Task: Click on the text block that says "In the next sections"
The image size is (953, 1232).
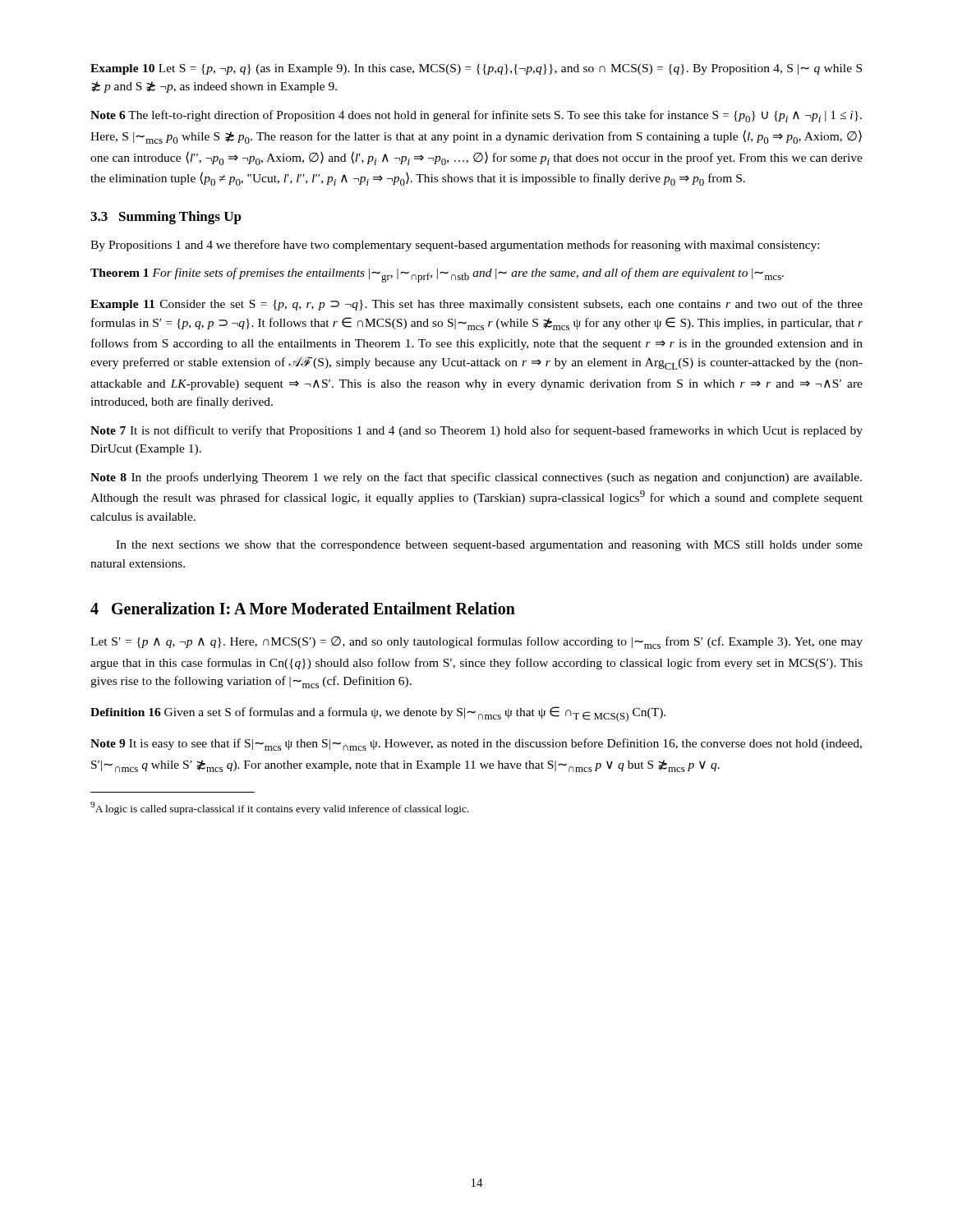Action: coord(476,554)
